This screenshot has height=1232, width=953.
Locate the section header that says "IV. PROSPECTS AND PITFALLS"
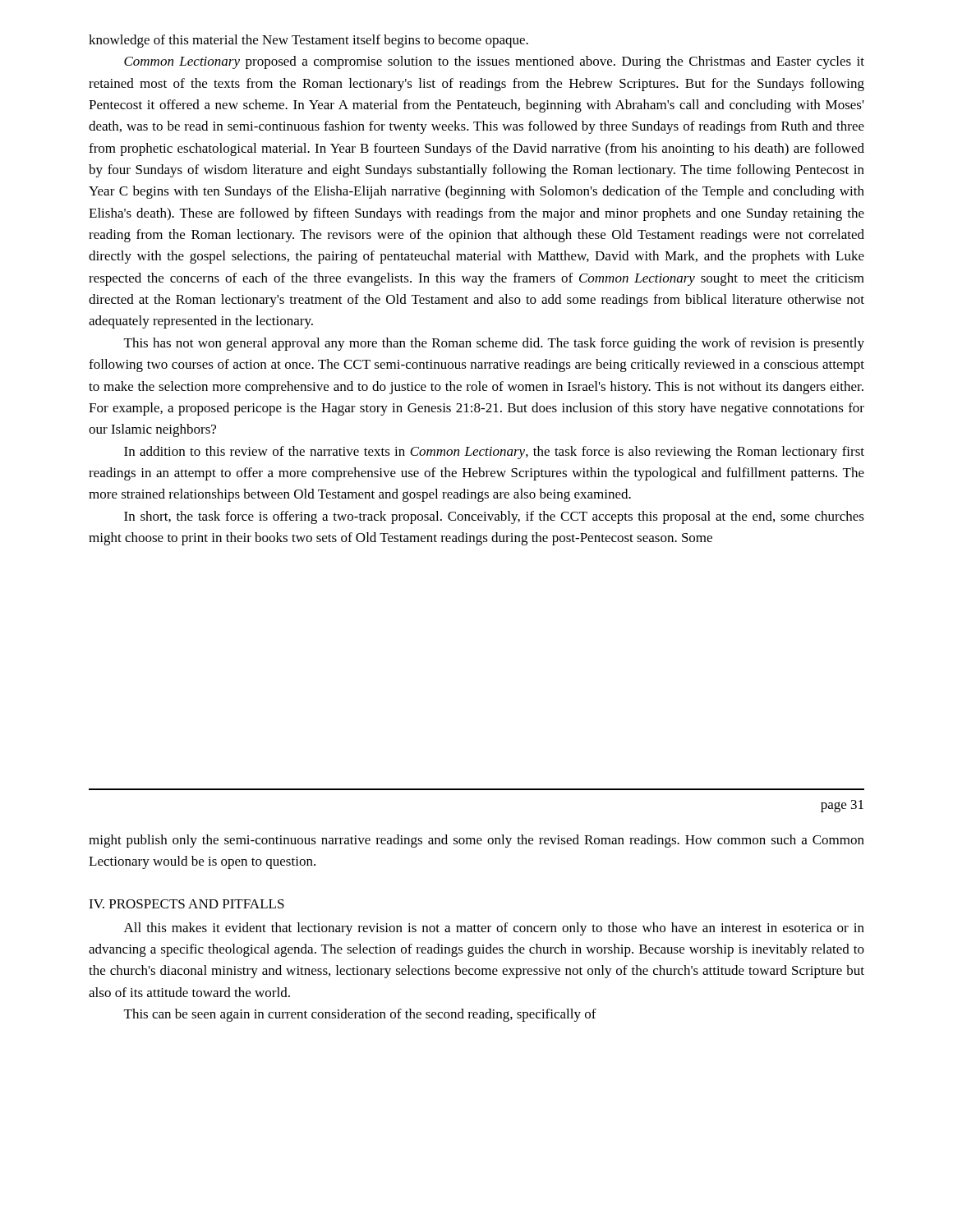pos(187,904)
